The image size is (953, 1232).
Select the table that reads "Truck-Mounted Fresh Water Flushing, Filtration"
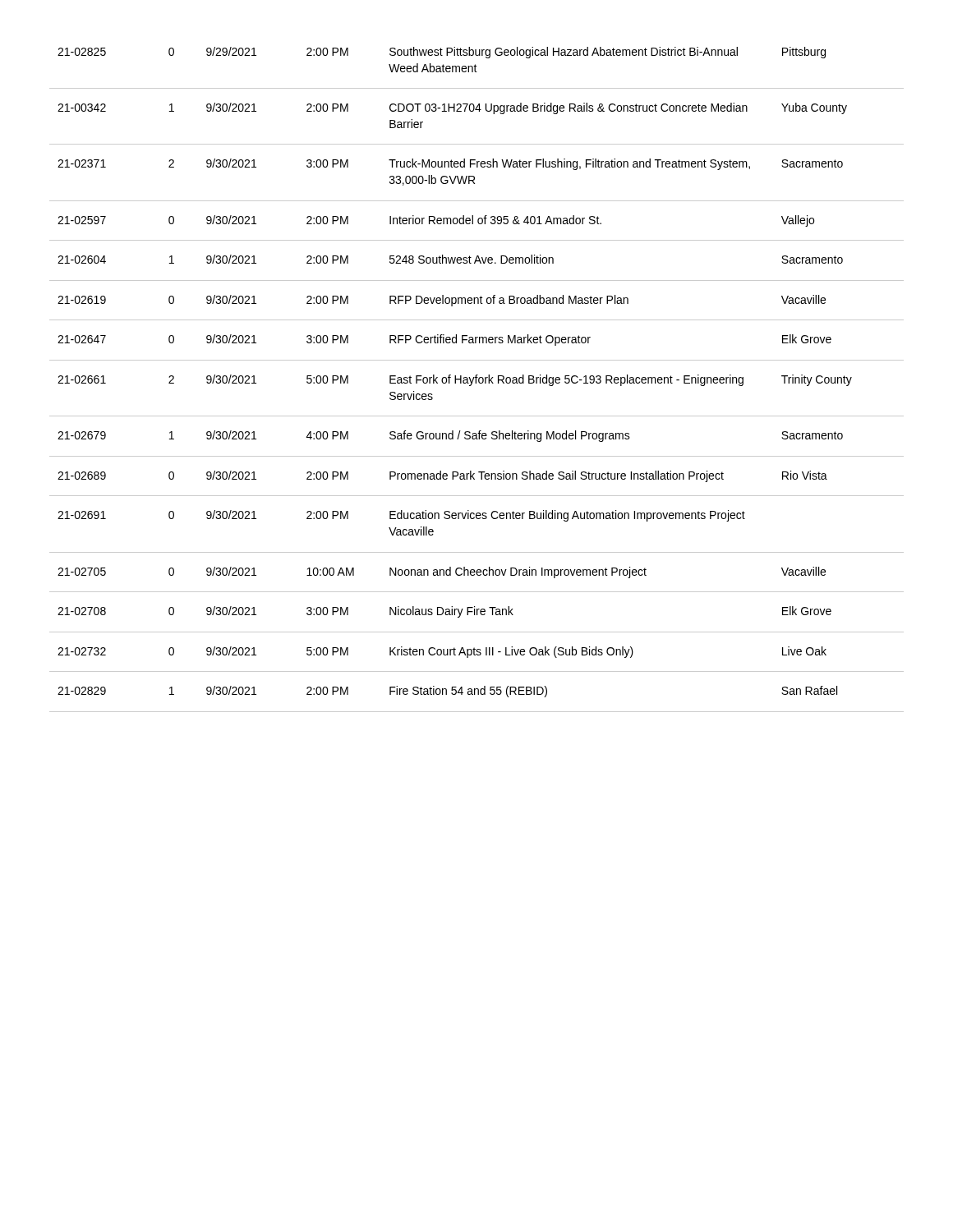(476, 372)
